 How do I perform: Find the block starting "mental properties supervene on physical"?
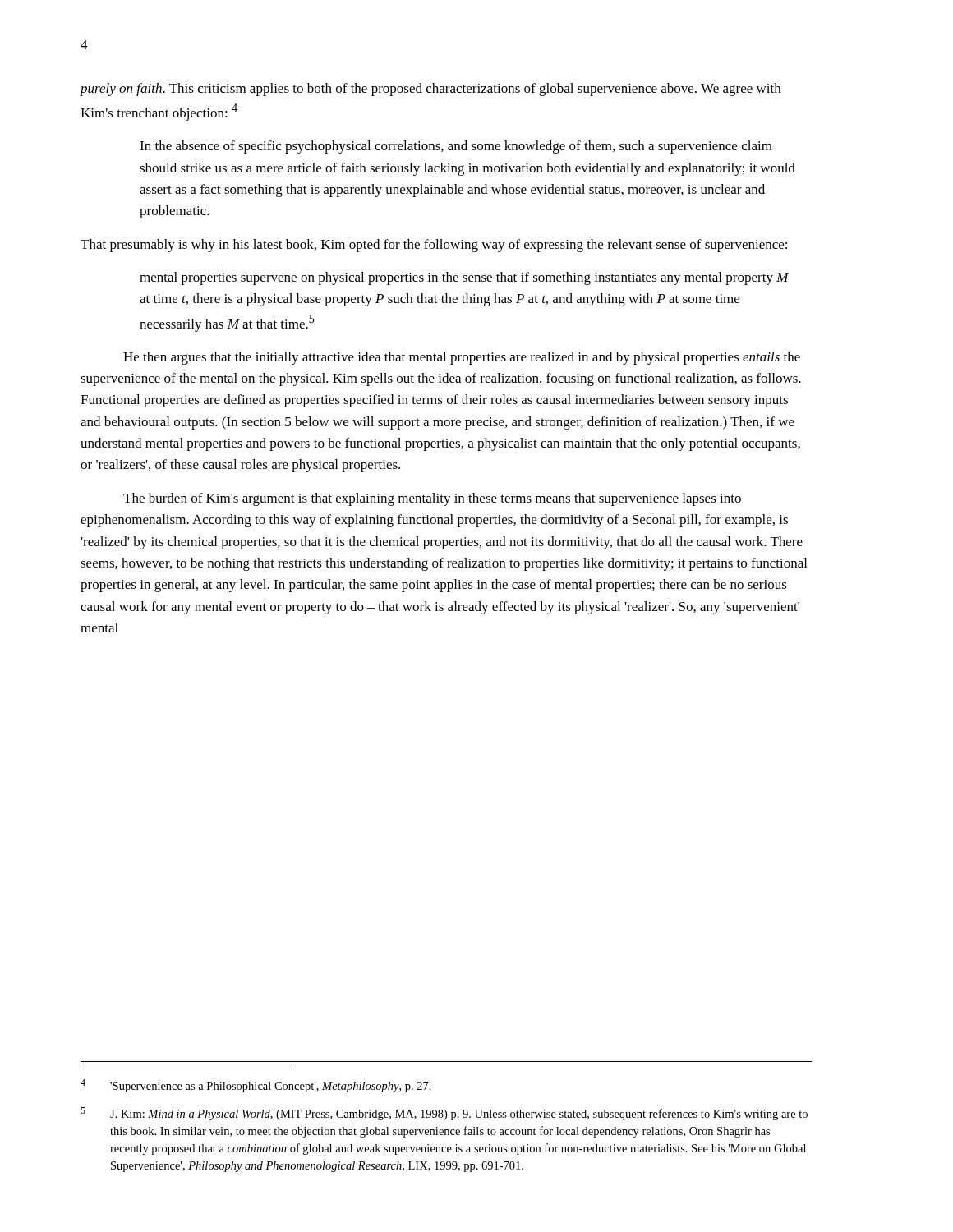pos(464,300)
